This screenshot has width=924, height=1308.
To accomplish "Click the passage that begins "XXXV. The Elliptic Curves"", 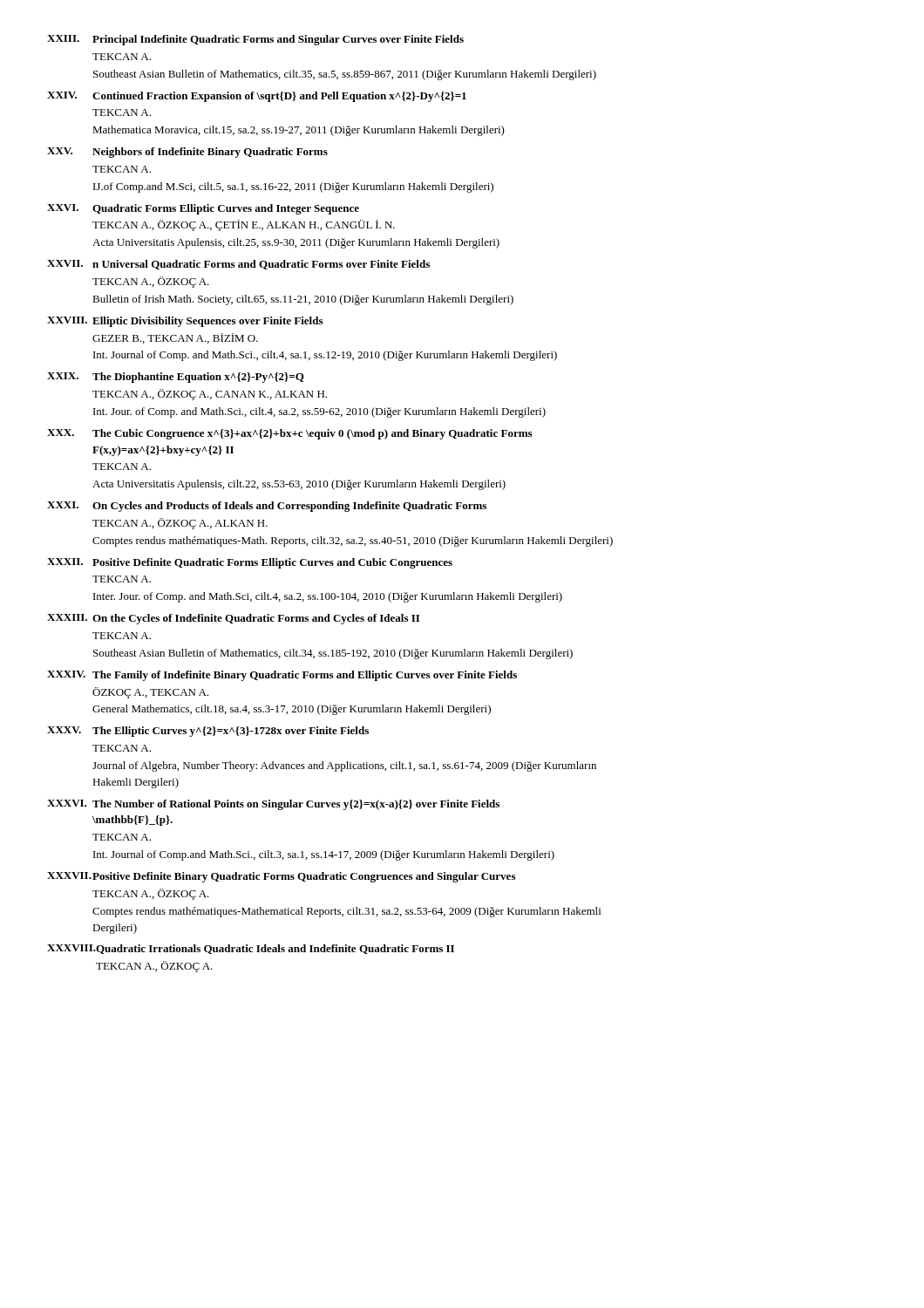I will 462,757.
